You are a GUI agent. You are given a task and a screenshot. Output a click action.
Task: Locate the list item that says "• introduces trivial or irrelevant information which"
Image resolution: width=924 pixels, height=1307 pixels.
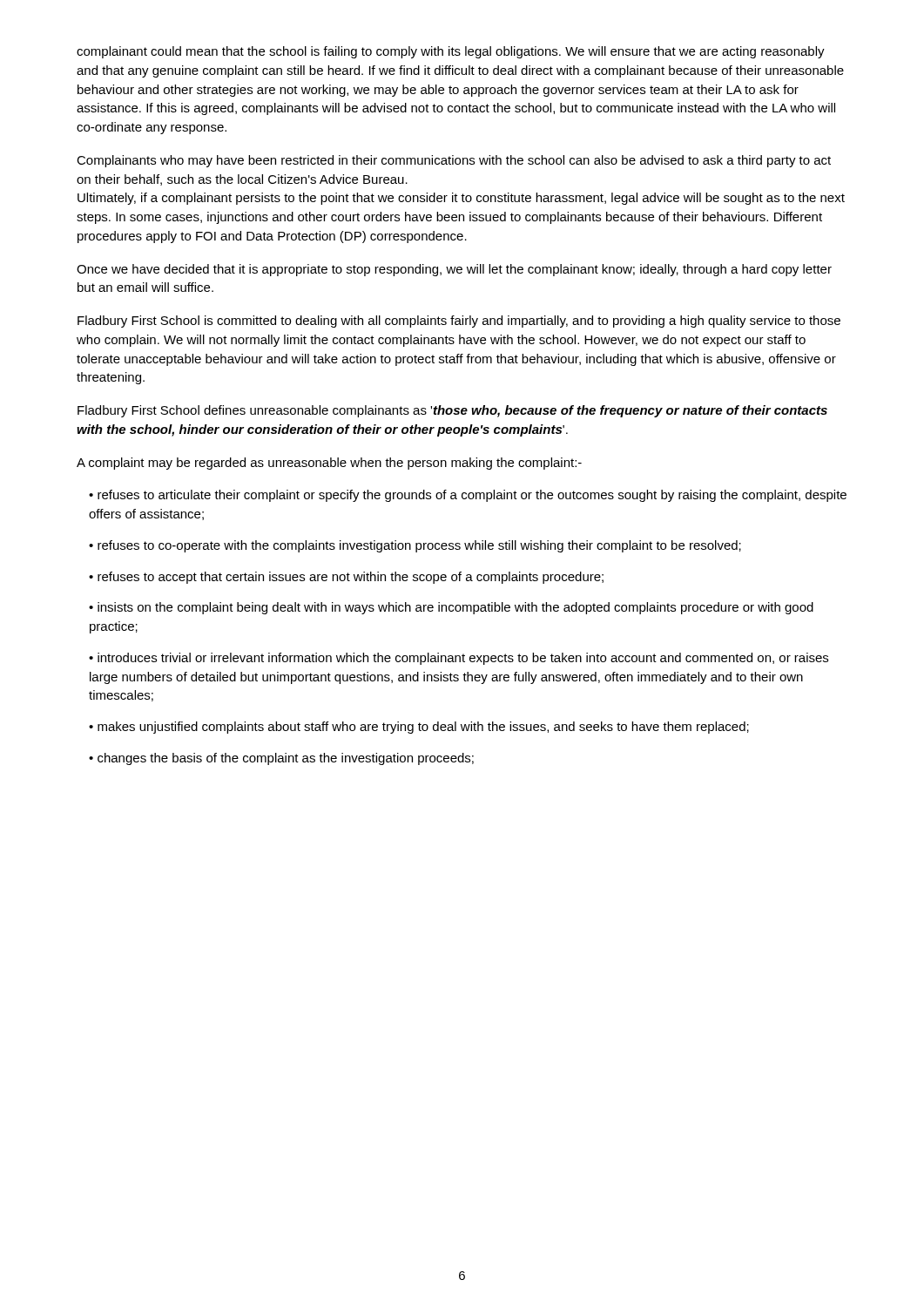tap(459, 676)
